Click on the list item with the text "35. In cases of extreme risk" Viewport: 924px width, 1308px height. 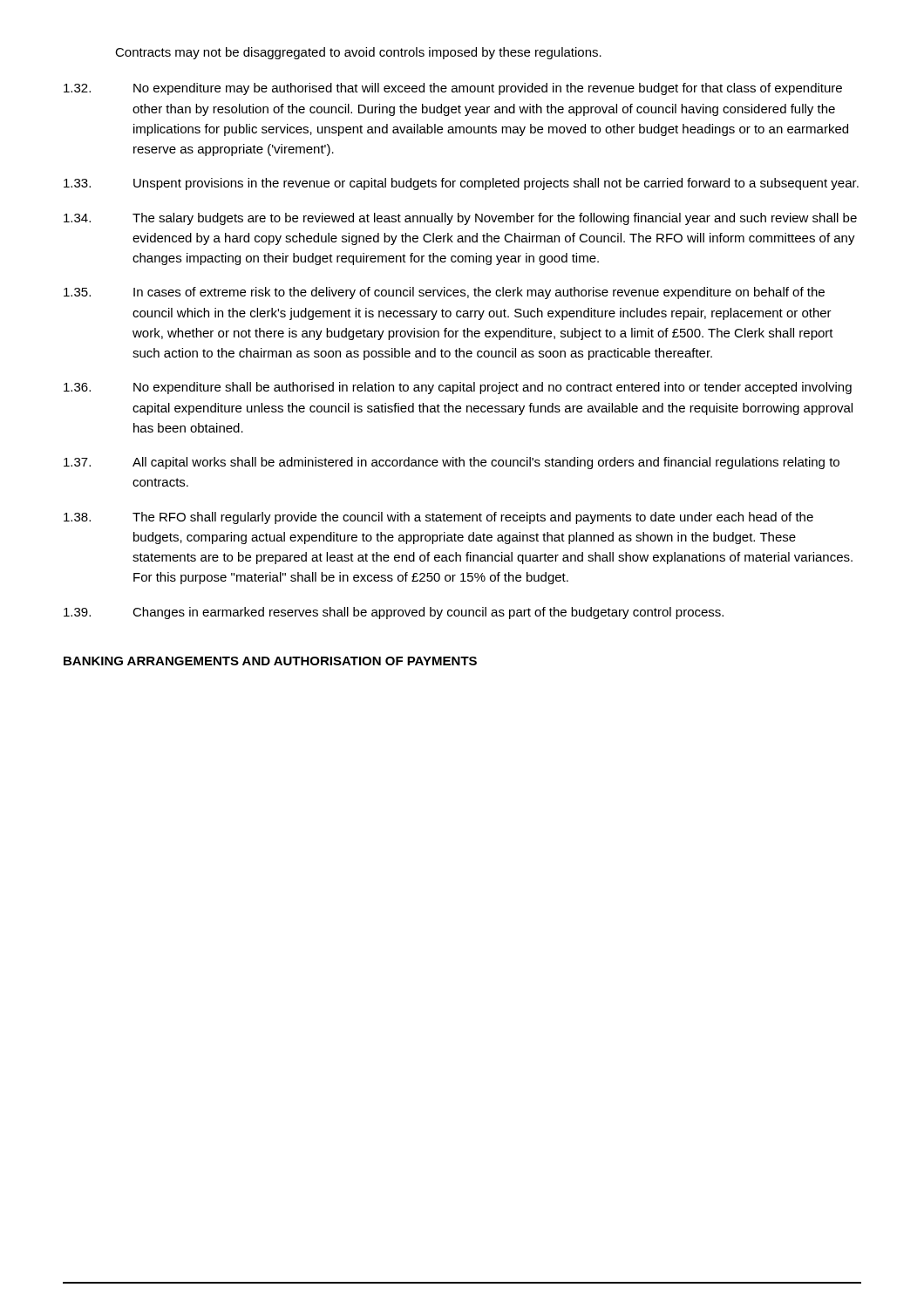coord(462,322)
